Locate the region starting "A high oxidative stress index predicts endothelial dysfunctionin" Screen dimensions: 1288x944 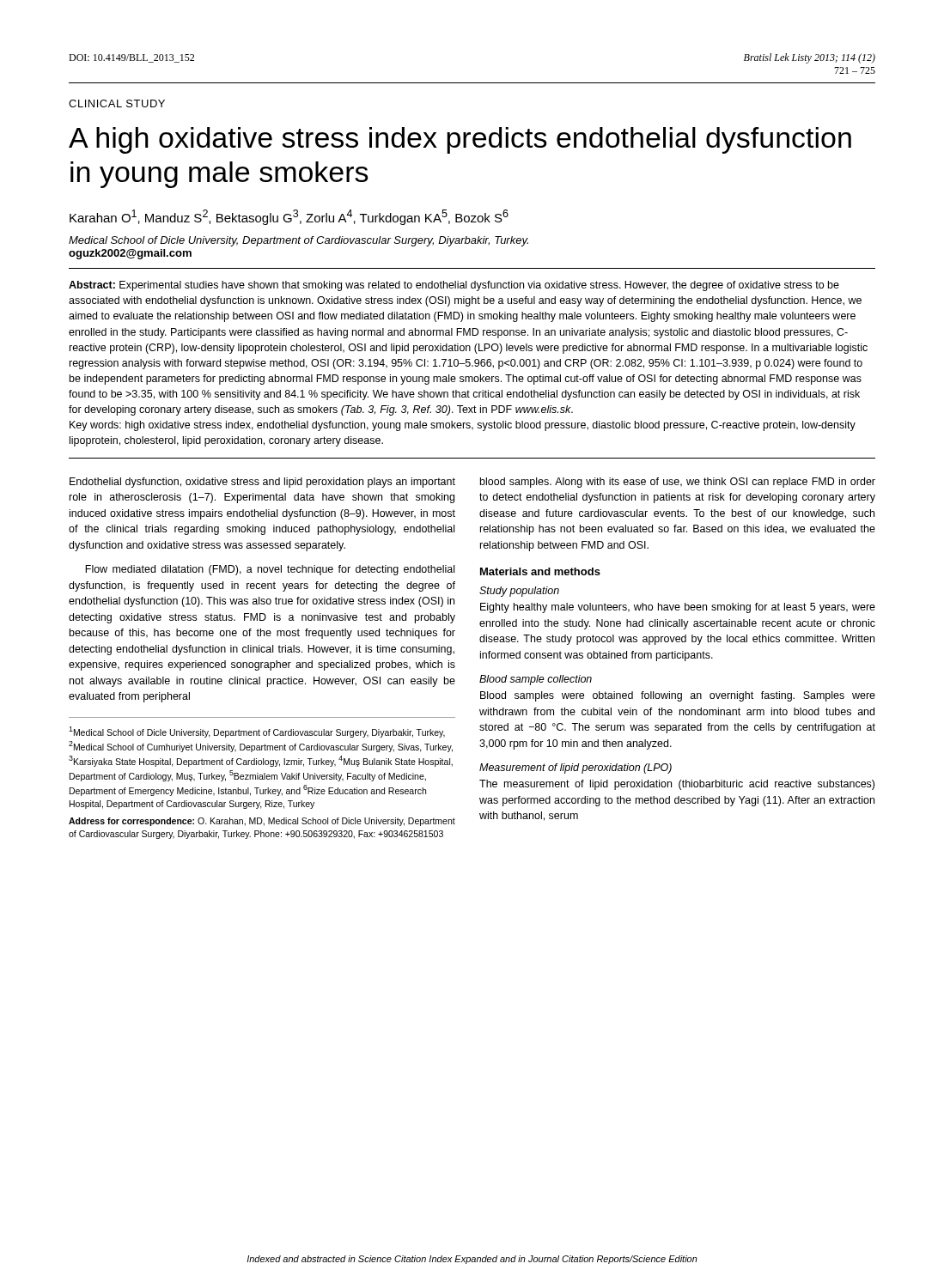461,155
